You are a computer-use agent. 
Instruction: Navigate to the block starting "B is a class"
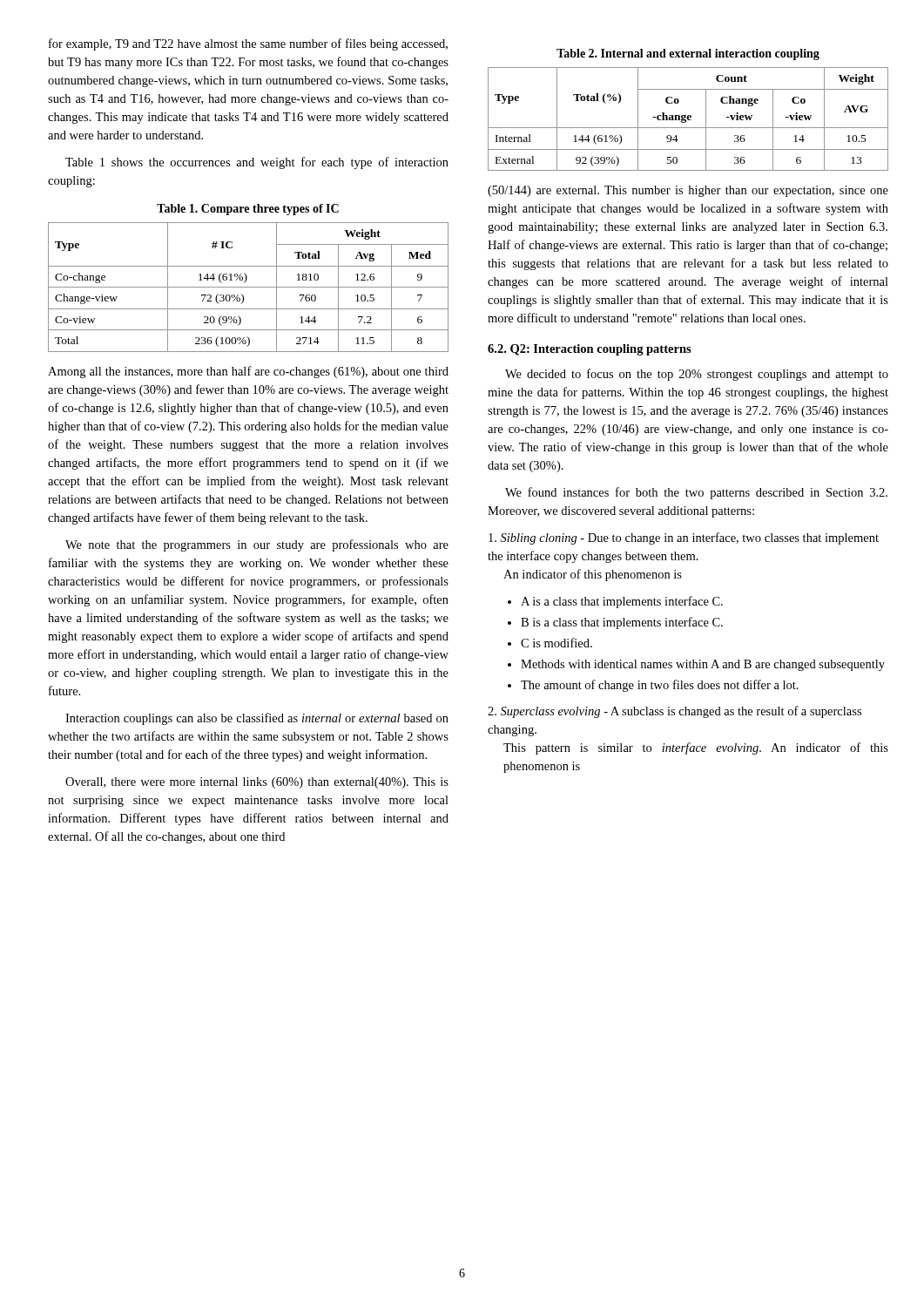[x=622, y=623]
